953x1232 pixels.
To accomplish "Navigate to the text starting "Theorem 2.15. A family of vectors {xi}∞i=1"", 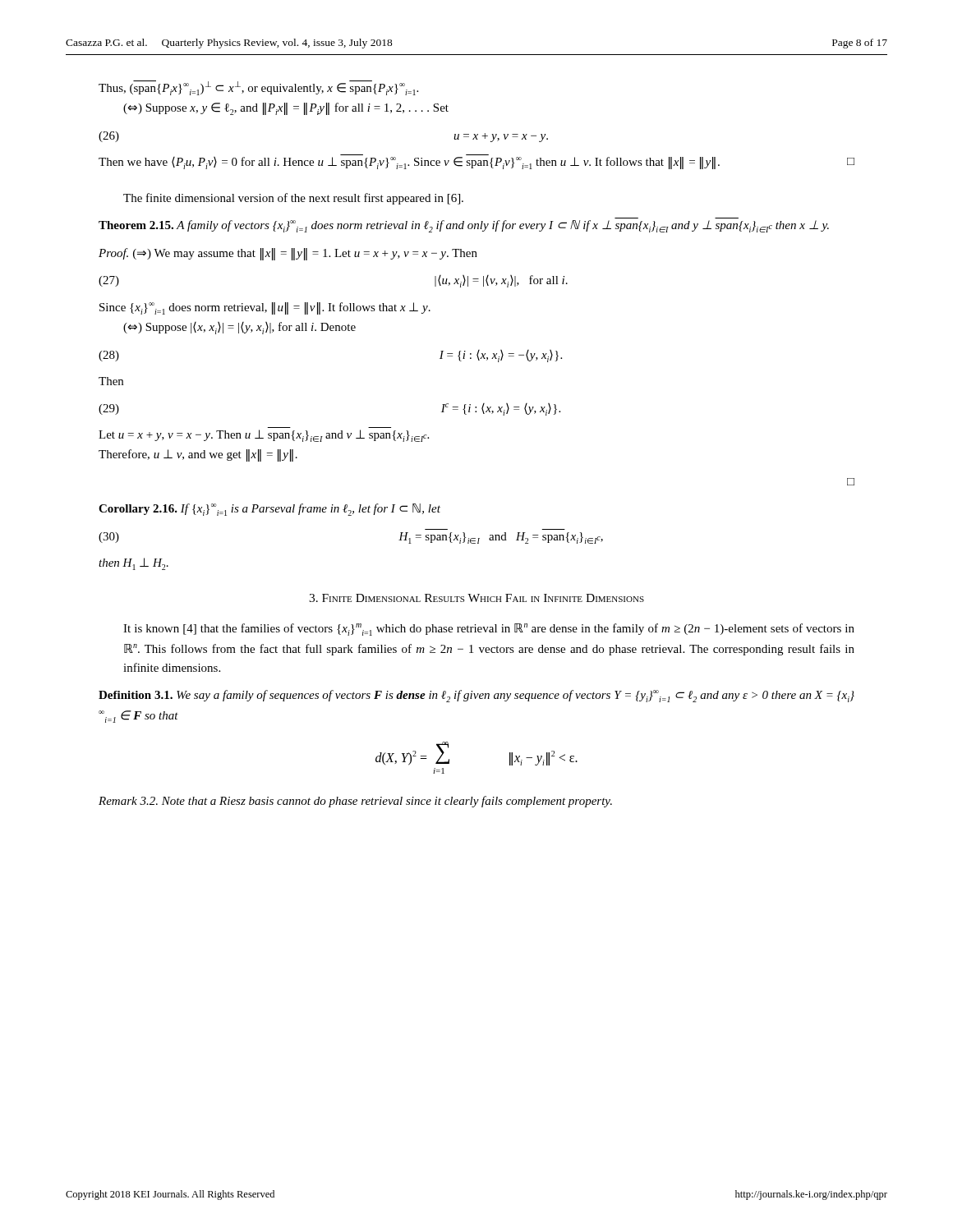I will pyautogui.click(x=464, y=225).
